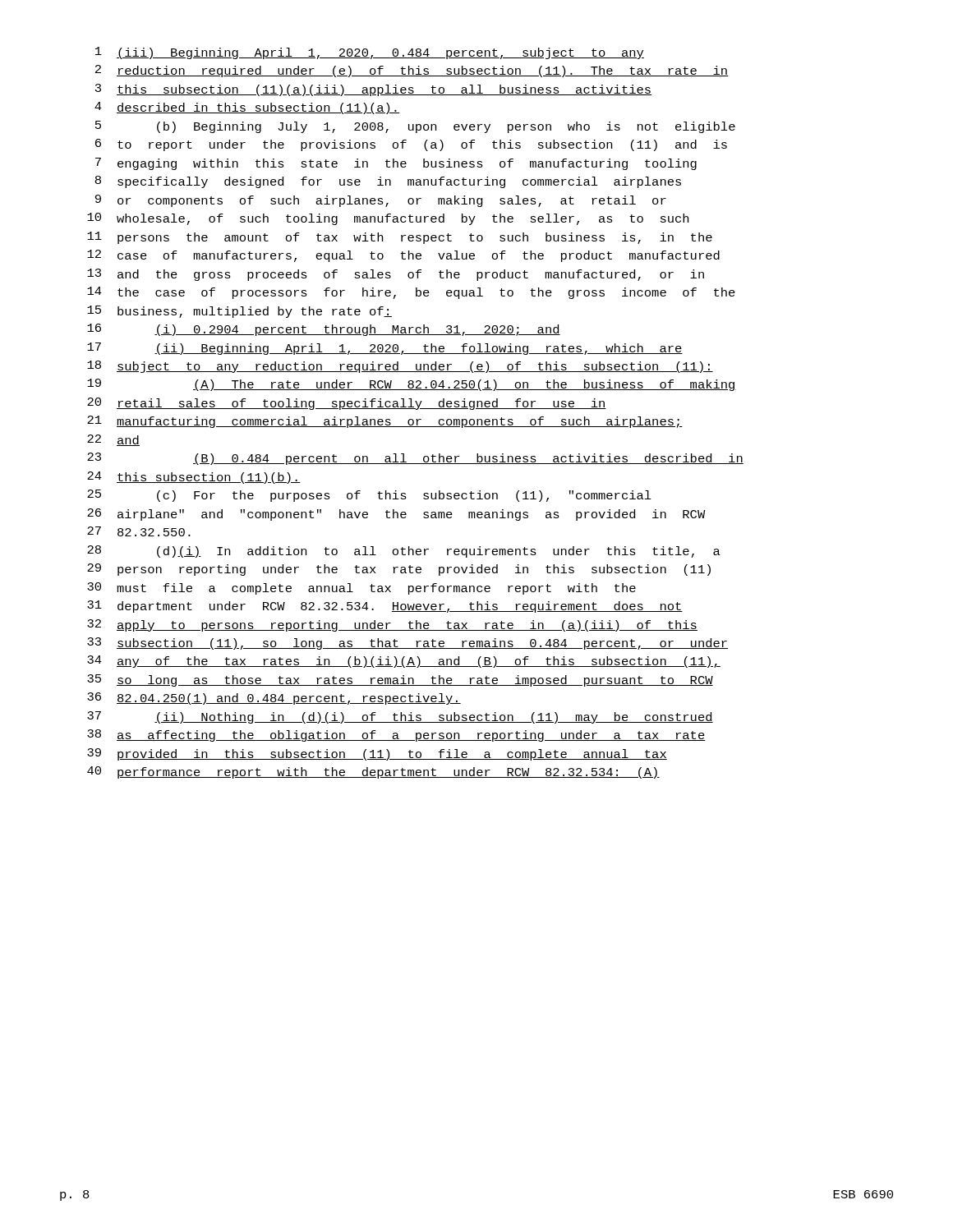Viewport: 953px width, 1232px height.
Task: Select the text block that reads "28 (d)(i) In addition to all"
Action: pyautogui.click(x=476, y=626)
